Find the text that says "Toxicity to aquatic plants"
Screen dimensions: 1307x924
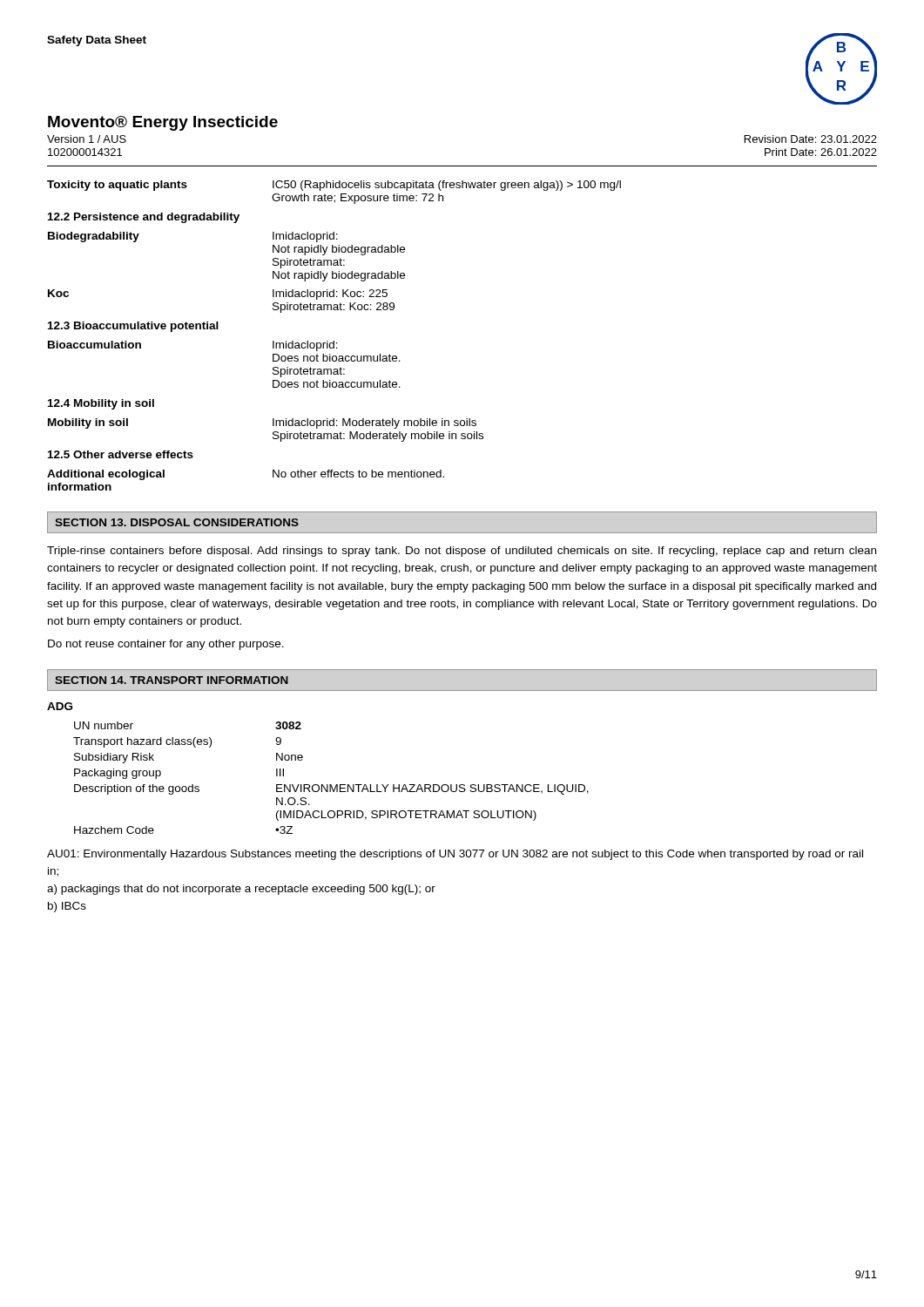click(x=117, y=184)
